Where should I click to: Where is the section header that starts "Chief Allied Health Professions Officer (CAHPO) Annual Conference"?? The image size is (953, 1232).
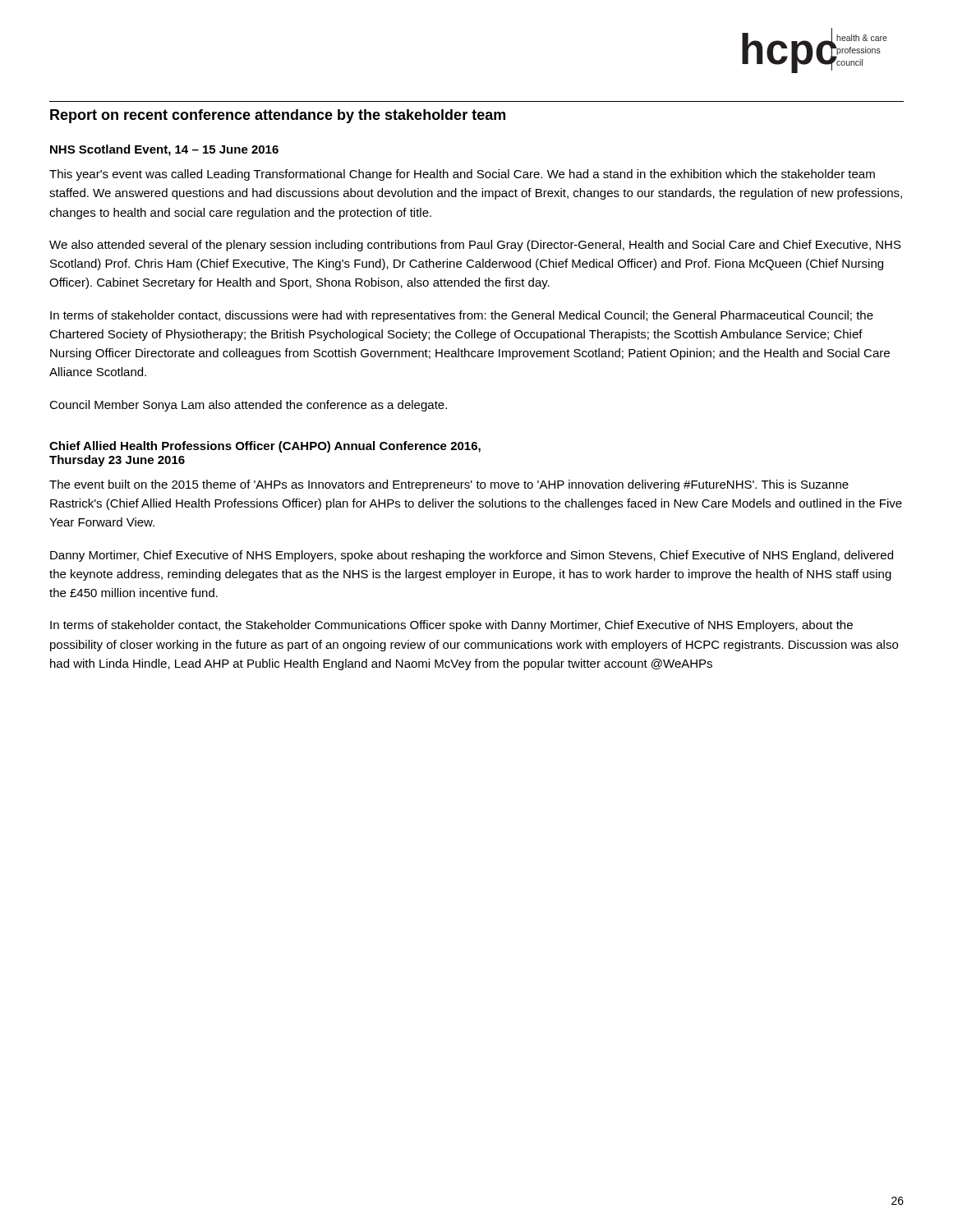tap(265, 452)
